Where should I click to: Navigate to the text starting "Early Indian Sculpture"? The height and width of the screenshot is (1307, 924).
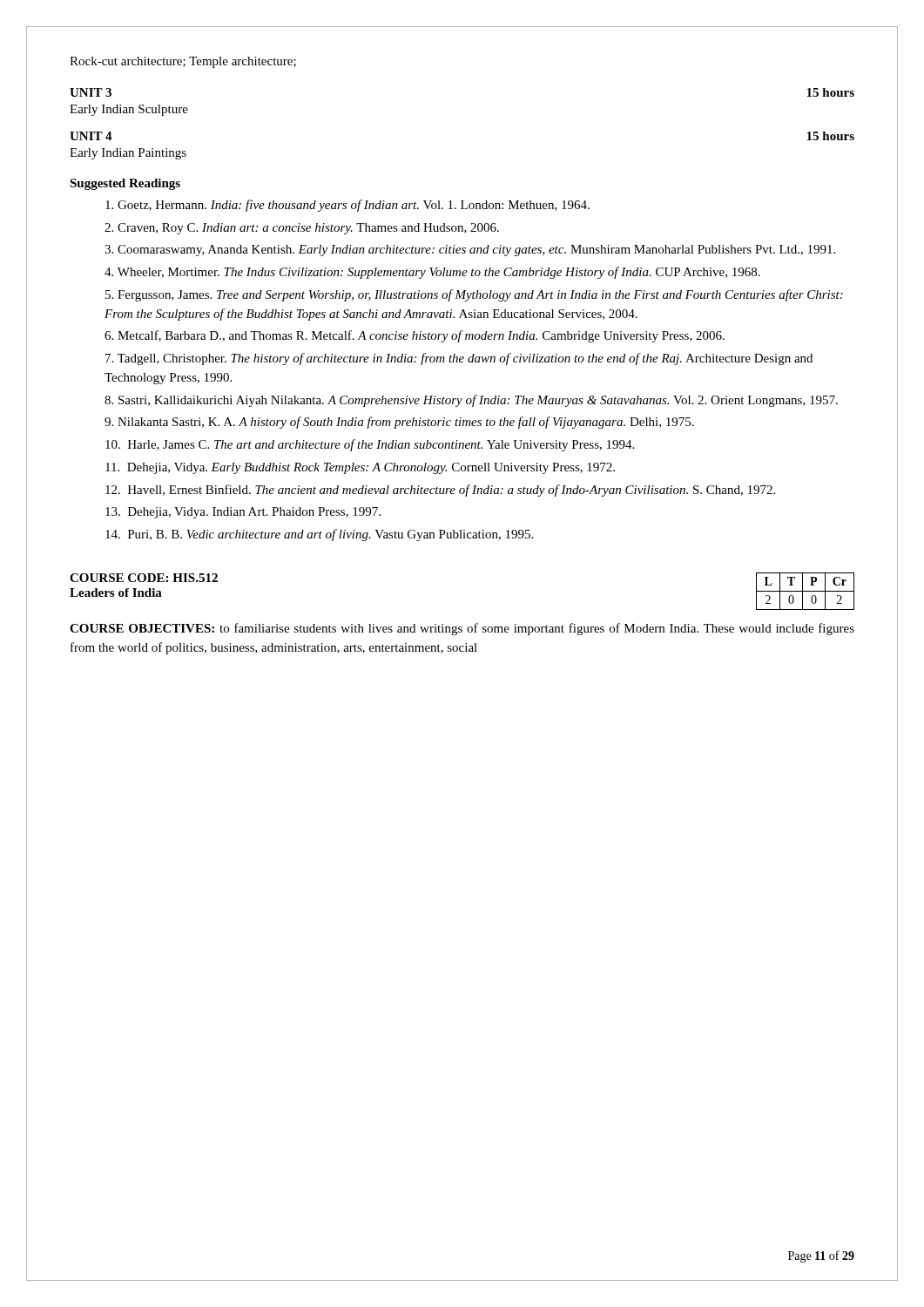coord(129,109)
